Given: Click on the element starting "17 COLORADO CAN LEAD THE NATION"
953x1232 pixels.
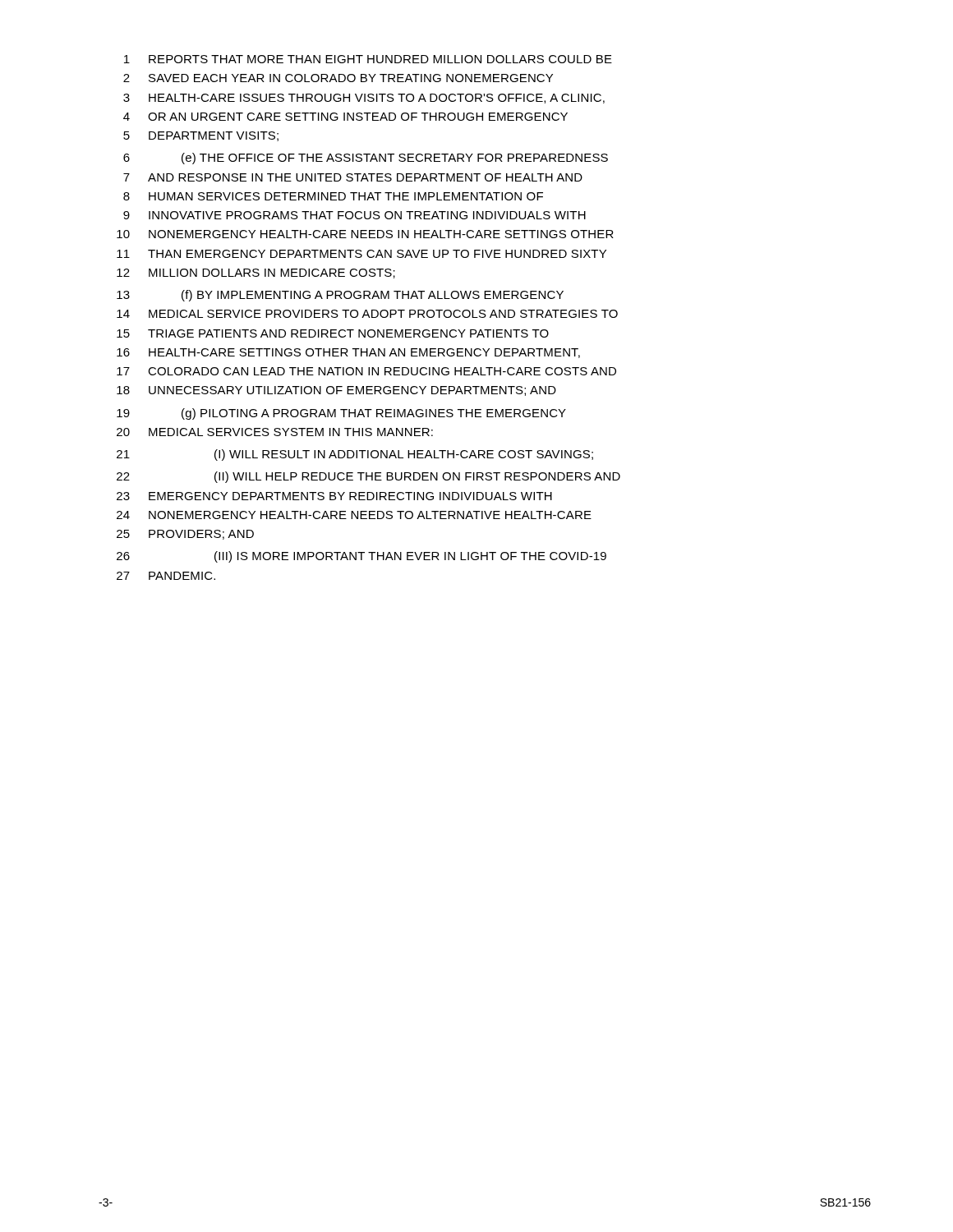Looking at the screenshot, I should [485, 371].
